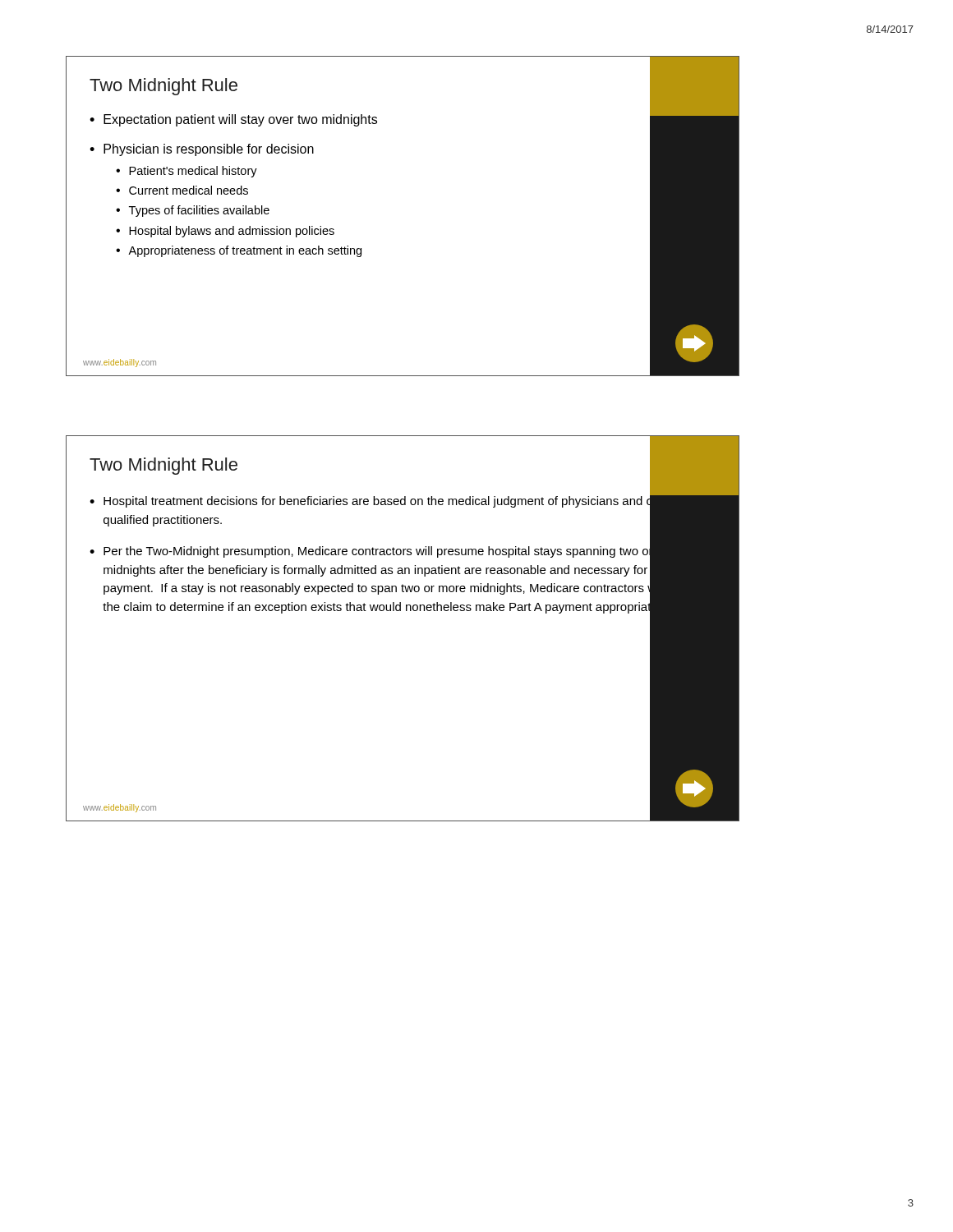Select the element starting "• Expectation patient will stay over two"
The image size is (953, 1232).
[x=234, y=120]
